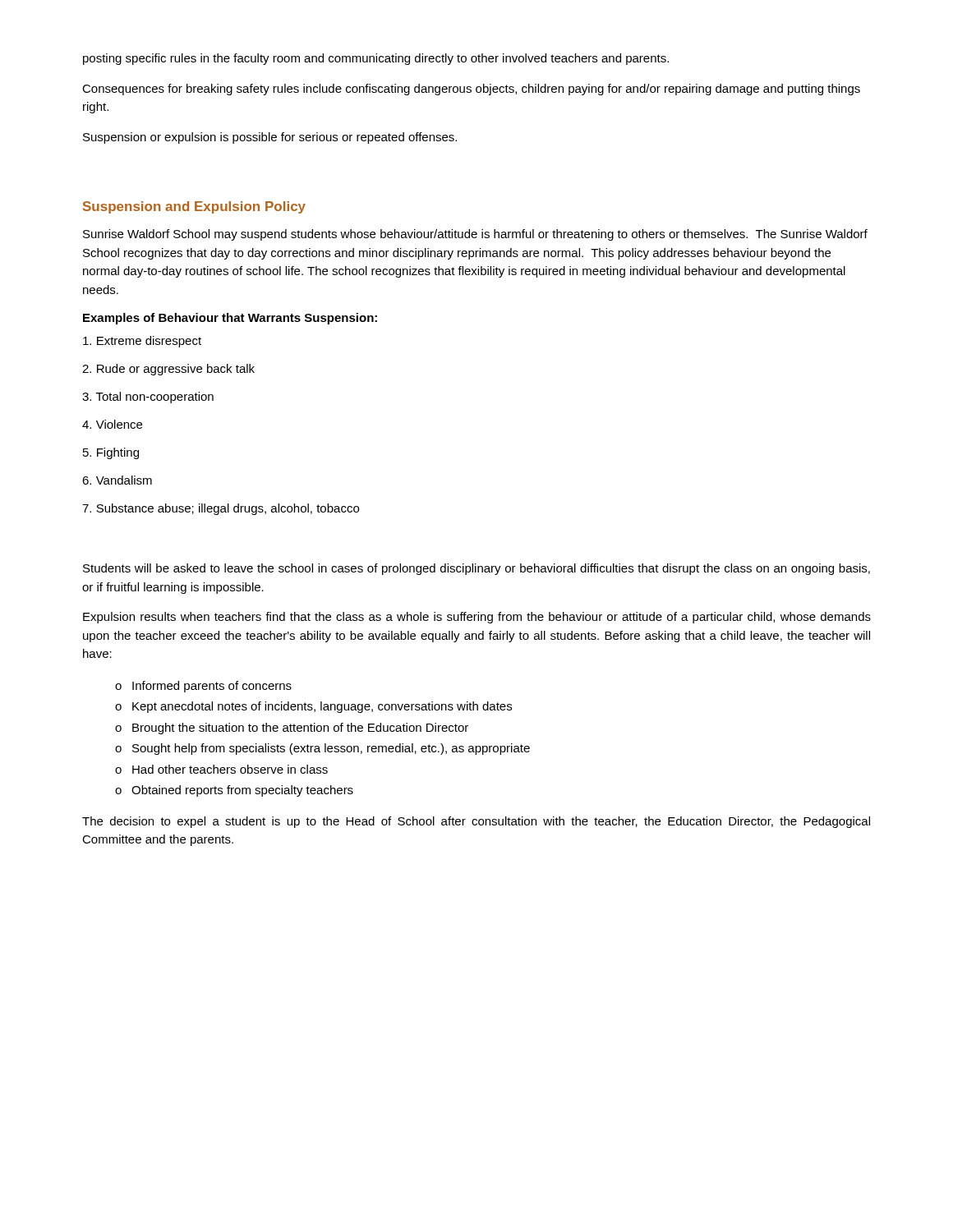Navigate to the text block starting "Kept anecdotal notes of"
953x1232 pixels.
coord(322,706)
